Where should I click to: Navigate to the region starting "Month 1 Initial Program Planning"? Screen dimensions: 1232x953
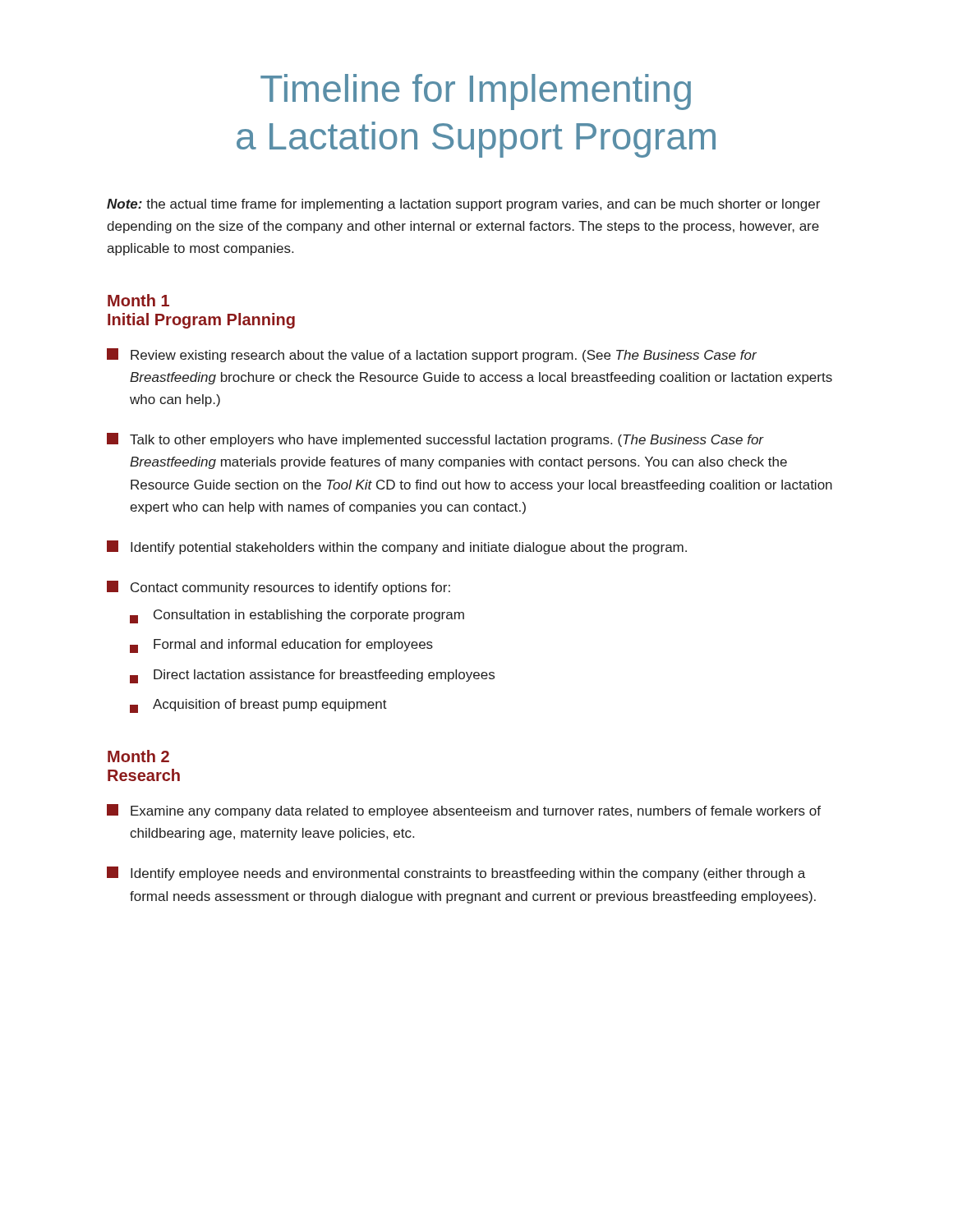pyautogui.click(x=138, y=300)
